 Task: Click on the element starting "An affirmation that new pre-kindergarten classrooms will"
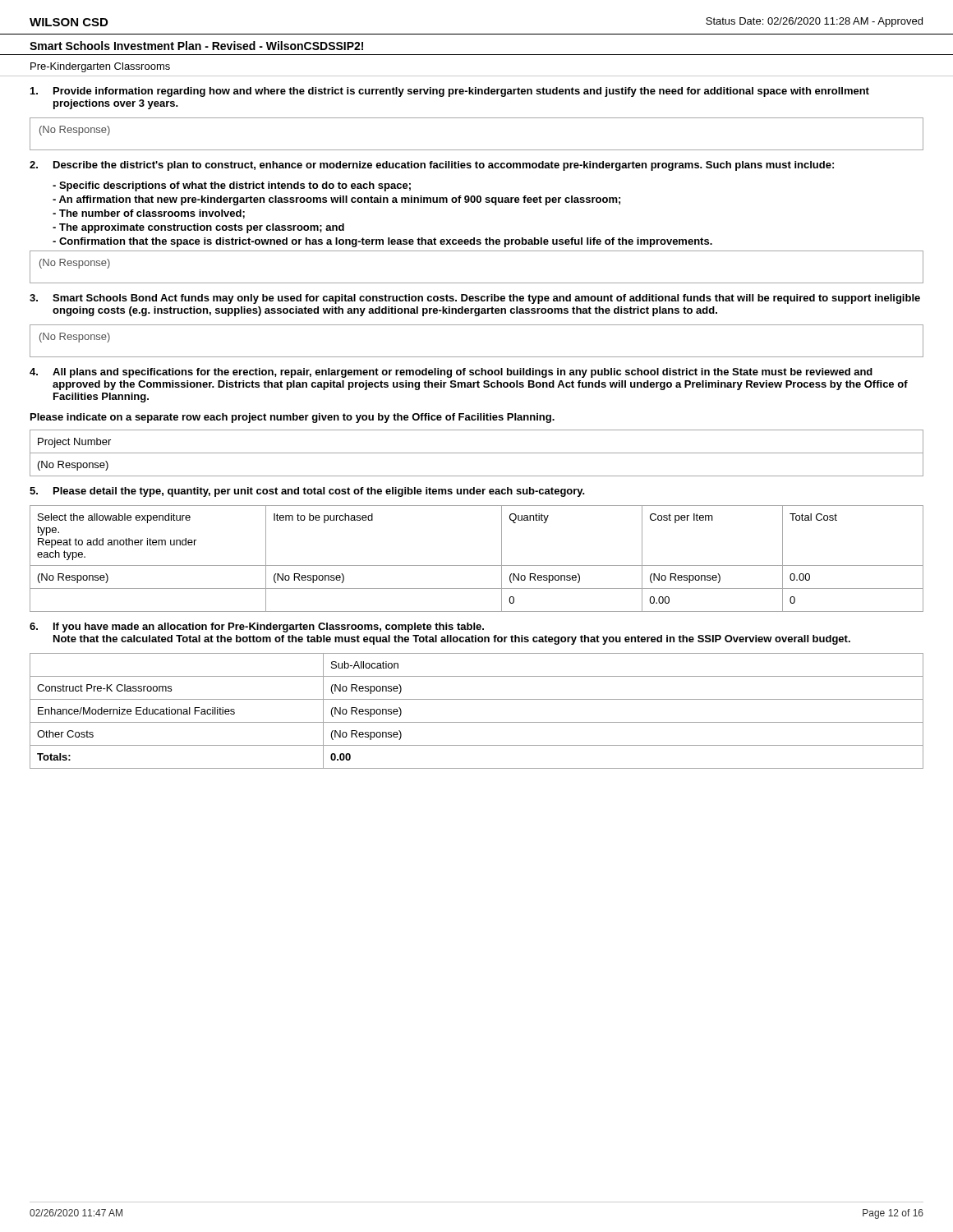pyautogui.click(x=337, y=199)
